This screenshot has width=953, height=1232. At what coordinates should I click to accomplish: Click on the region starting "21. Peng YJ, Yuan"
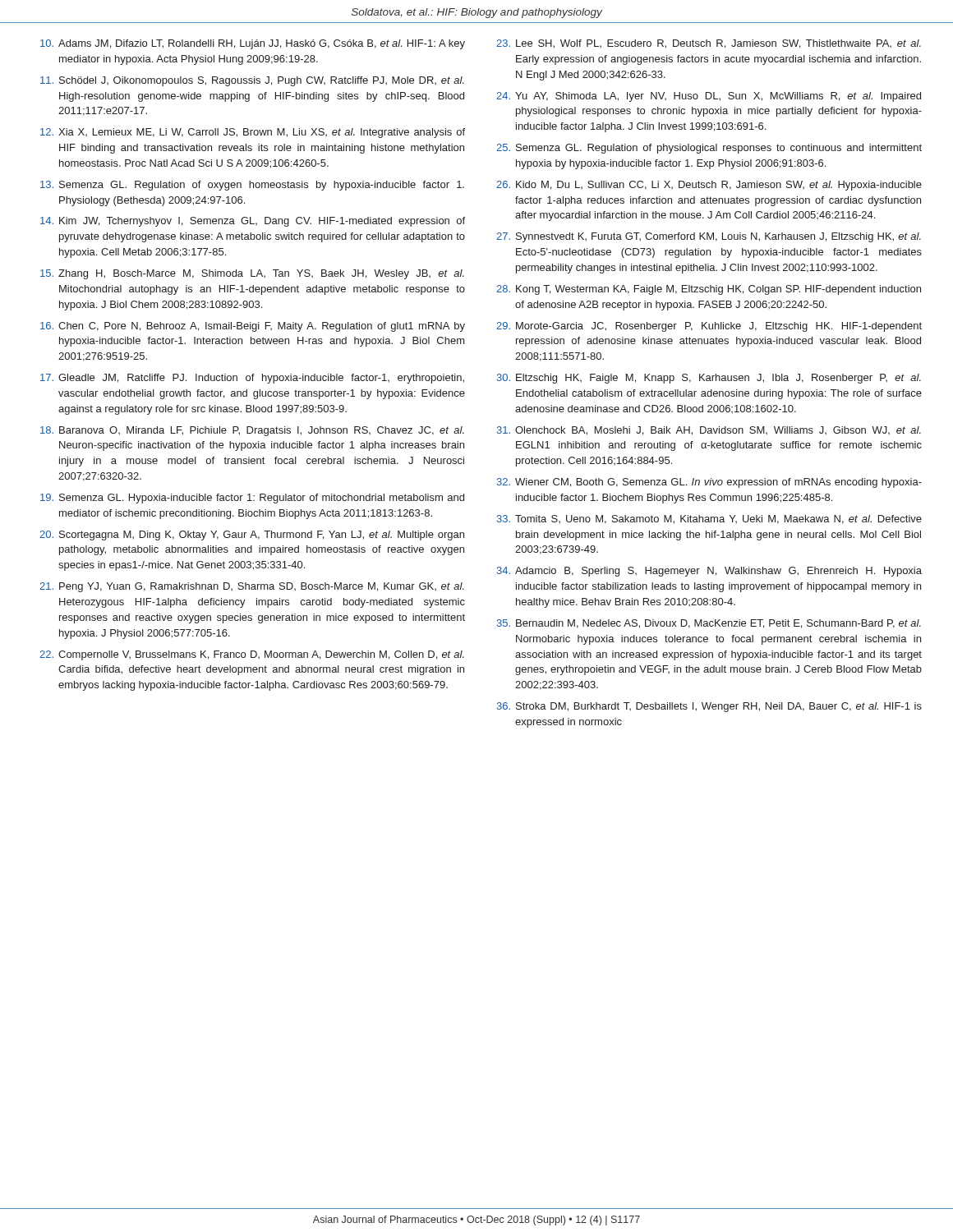point(248,610)
